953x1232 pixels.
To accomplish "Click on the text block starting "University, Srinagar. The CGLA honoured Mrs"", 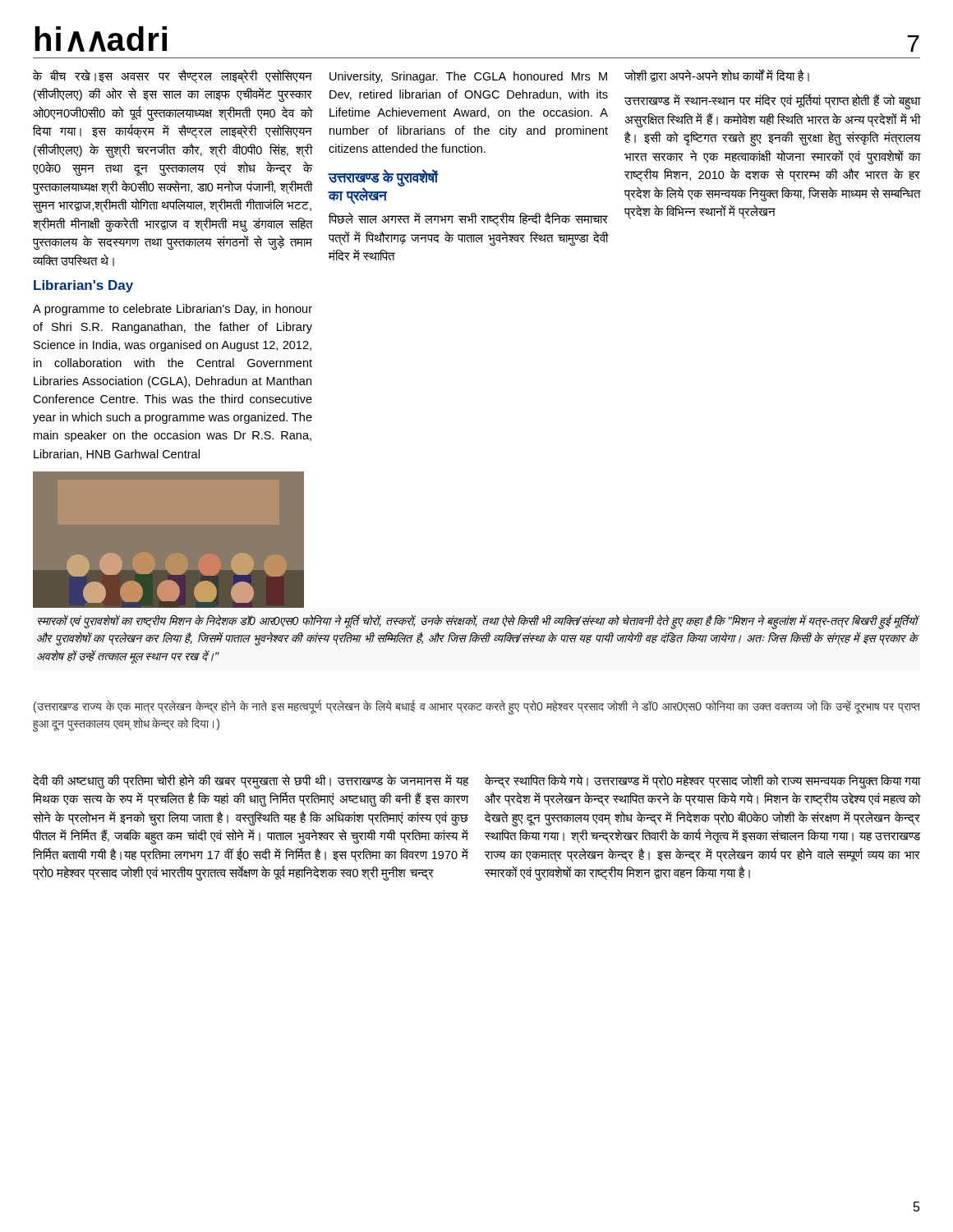I will [468, 113].
